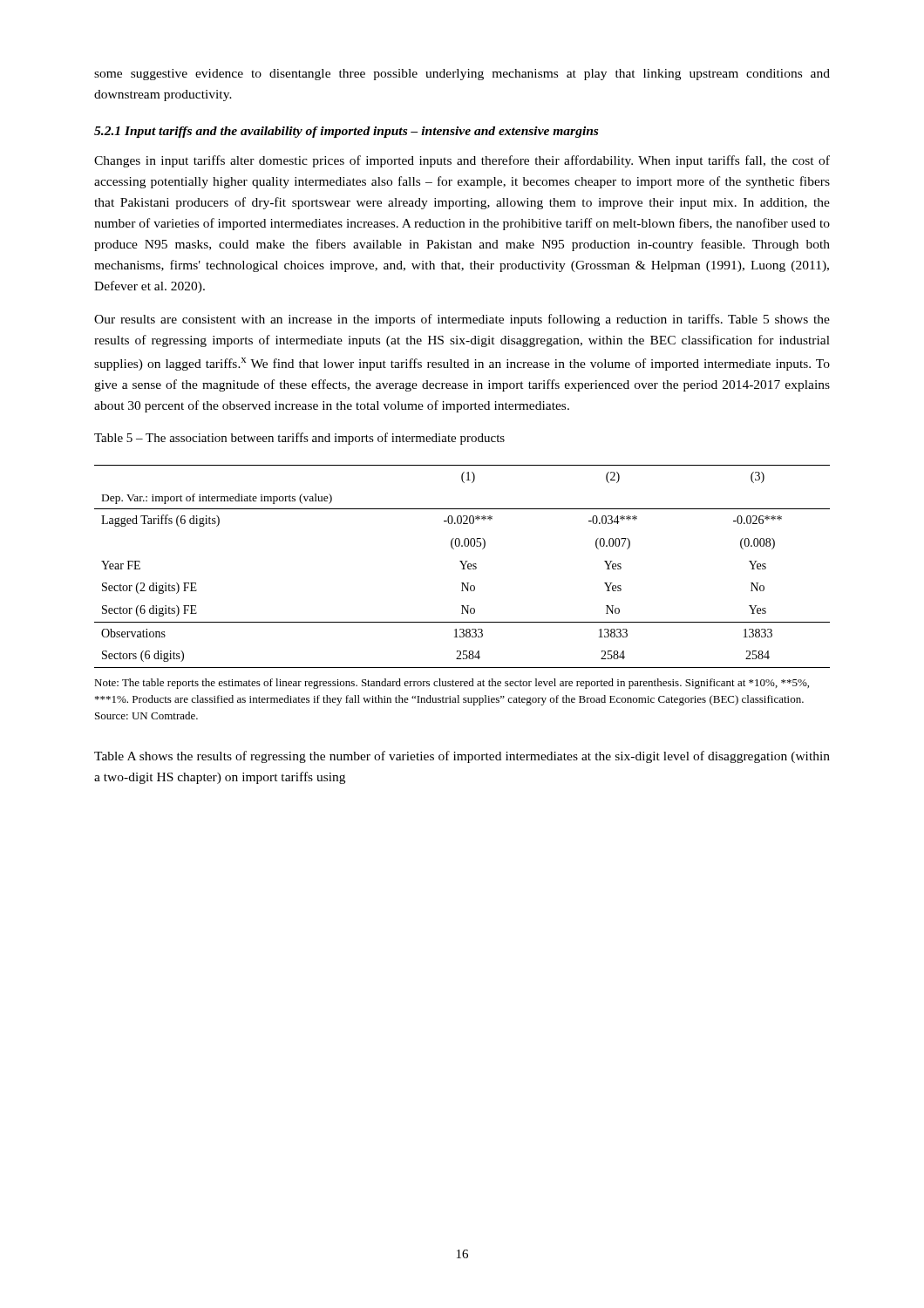Locate the caption that opens with "Table 5 – The association between tariffs"

300,438
